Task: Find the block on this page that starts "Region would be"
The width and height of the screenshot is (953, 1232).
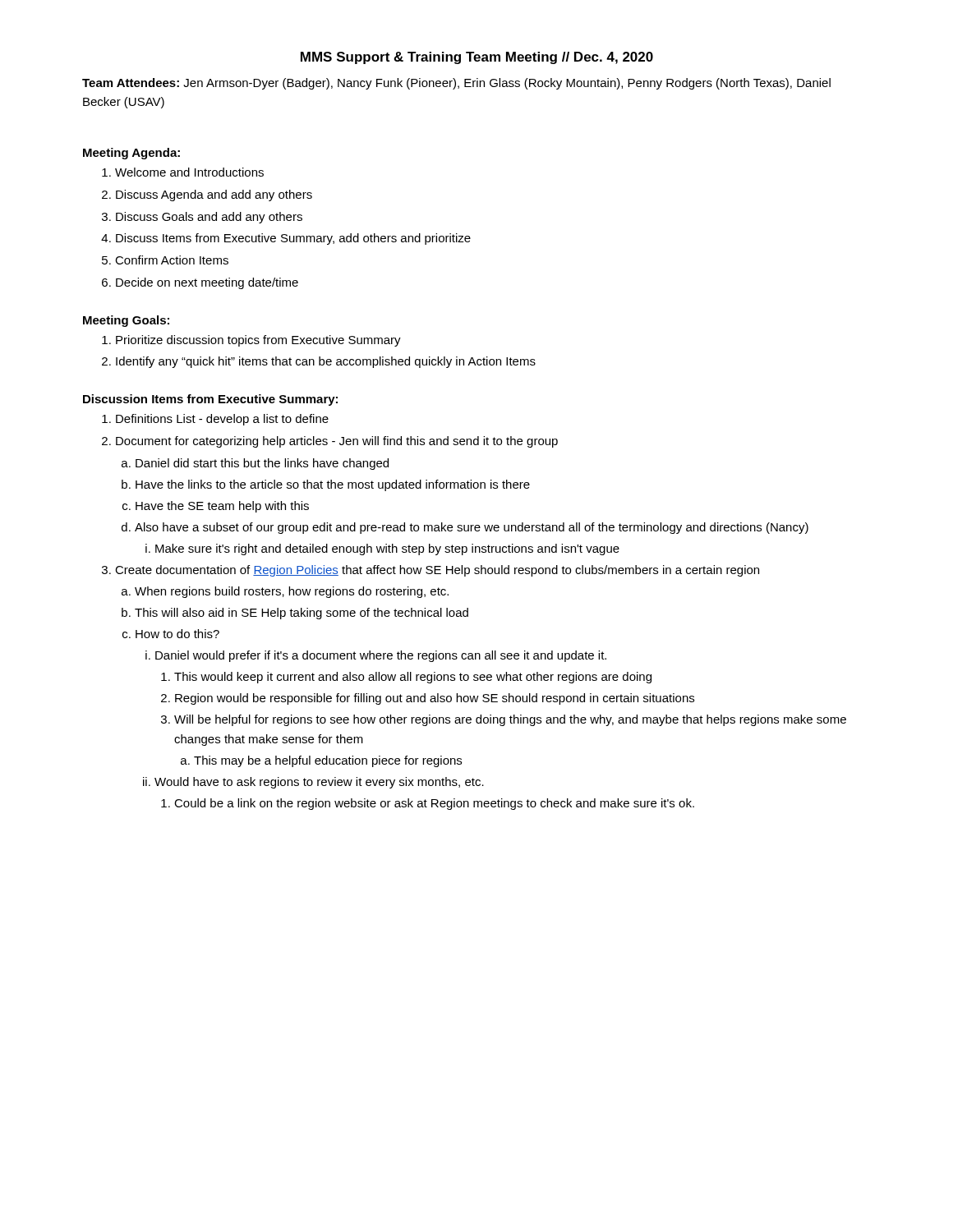Action: (x=435, y=698)
